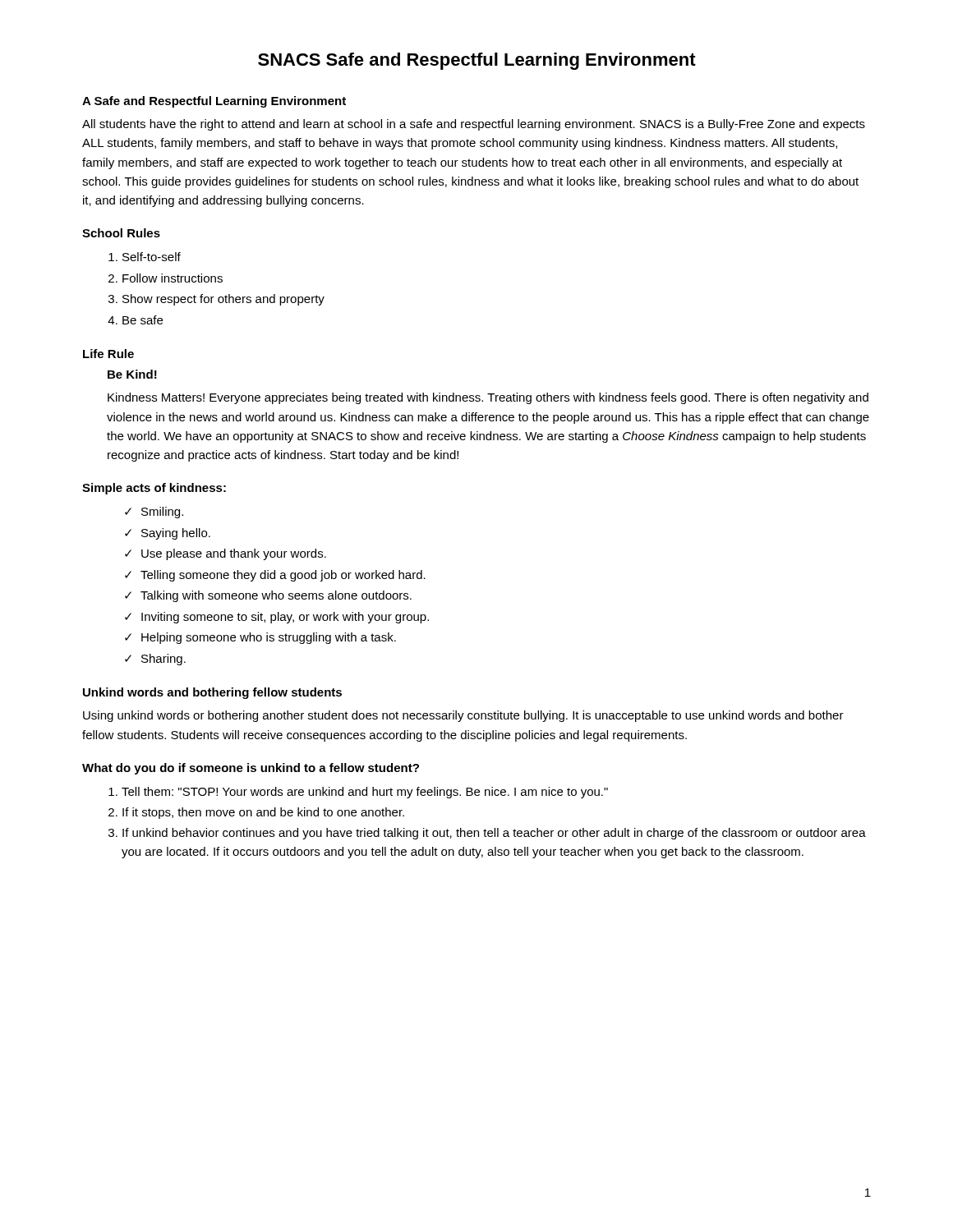Point to the element starting "A Safe and Respectful Learning Environment"
Screen dimensions: 1232x953
click(214, 102)
